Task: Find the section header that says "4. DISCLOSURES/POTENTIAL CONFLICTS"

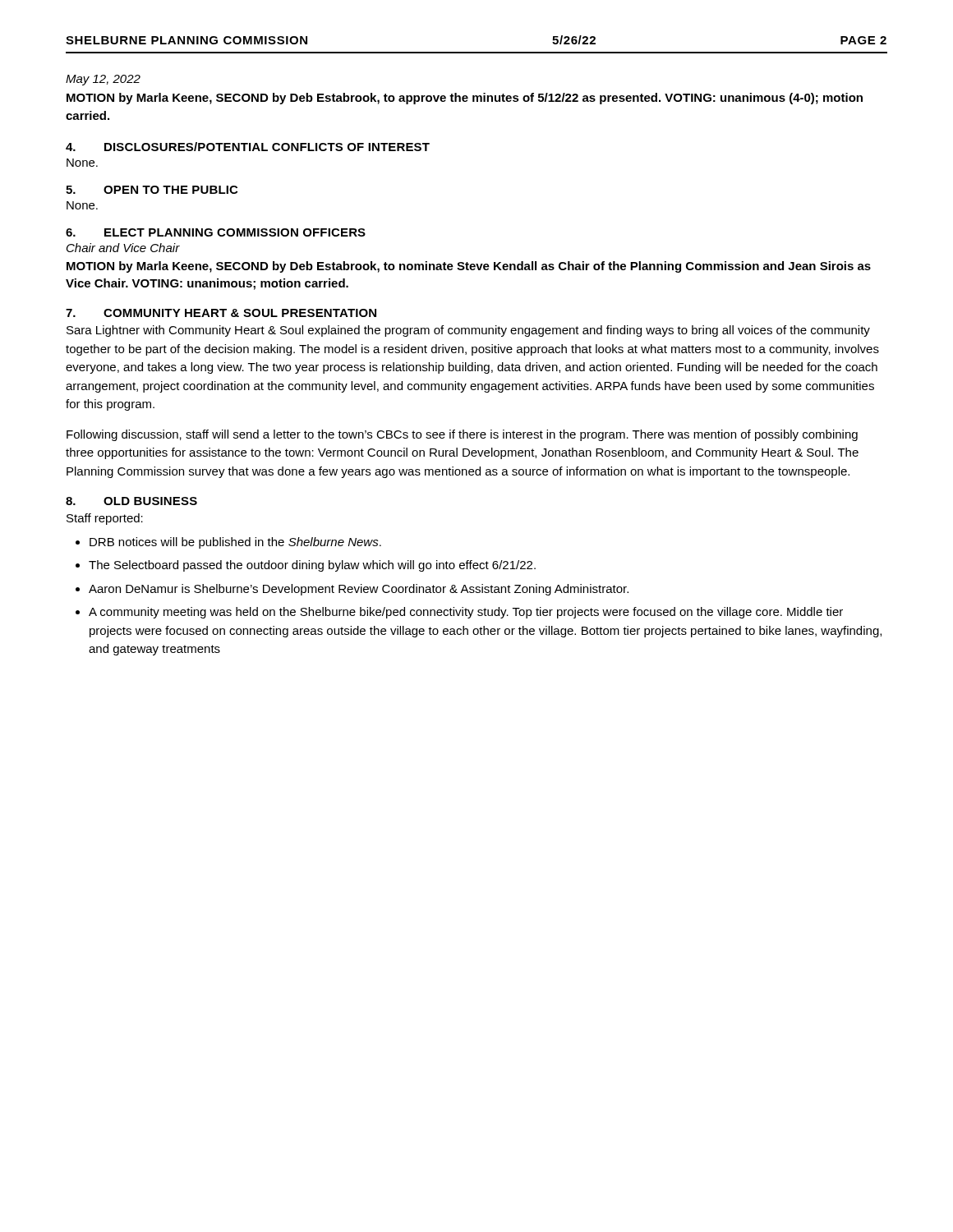Action: pos(248,147)
